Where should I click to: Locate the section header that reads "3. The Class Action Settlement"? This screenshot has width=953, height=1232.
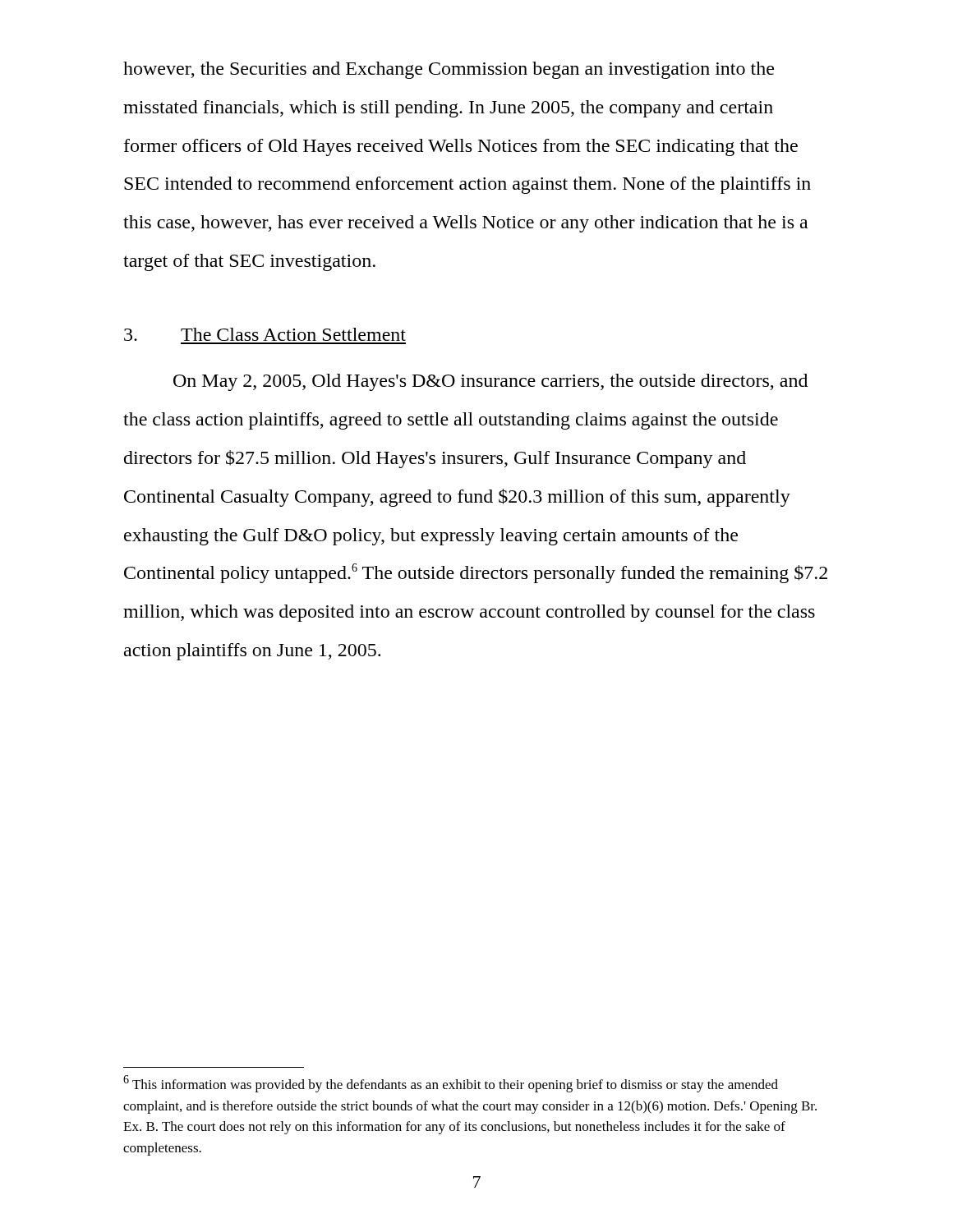[265, 335]
